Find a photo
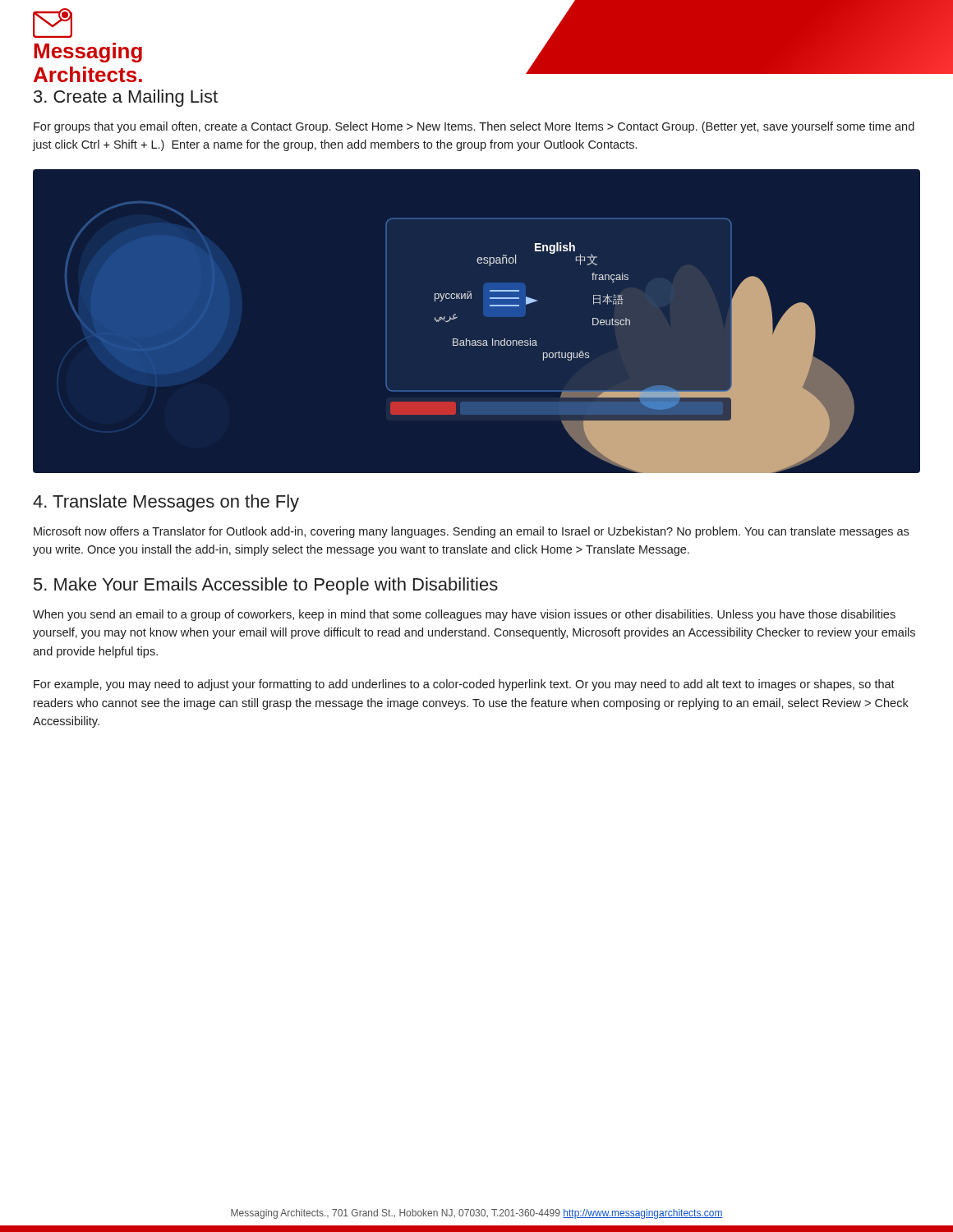This screenshot has width=953, height=1232. 476,321
